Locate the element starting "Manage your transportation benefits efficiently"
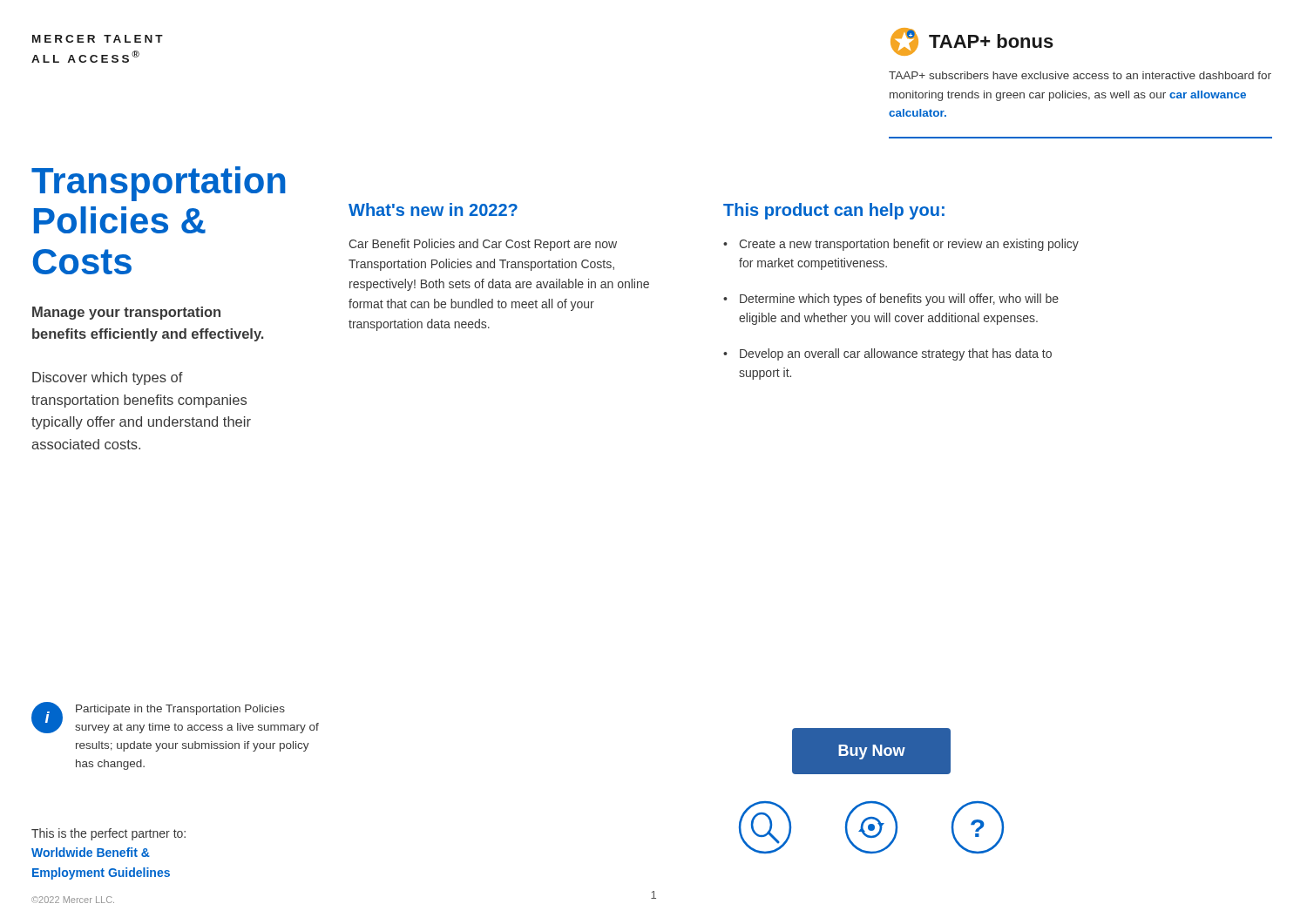Viewport: 1307px width, 924px height. [x=151, y=323]
